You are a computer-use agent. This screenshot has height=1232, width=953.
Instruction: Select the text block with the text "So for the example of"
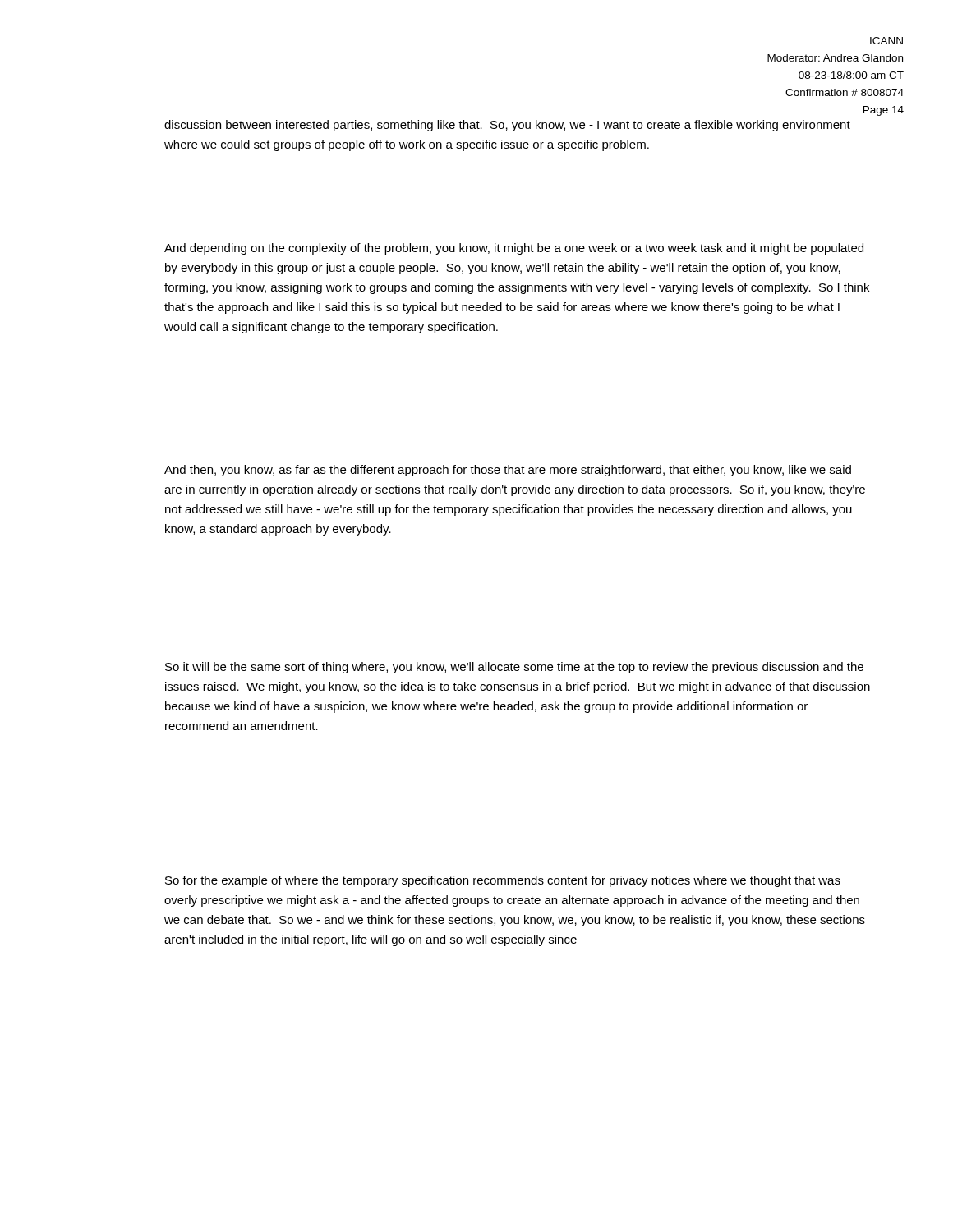(x=515, y=910)
